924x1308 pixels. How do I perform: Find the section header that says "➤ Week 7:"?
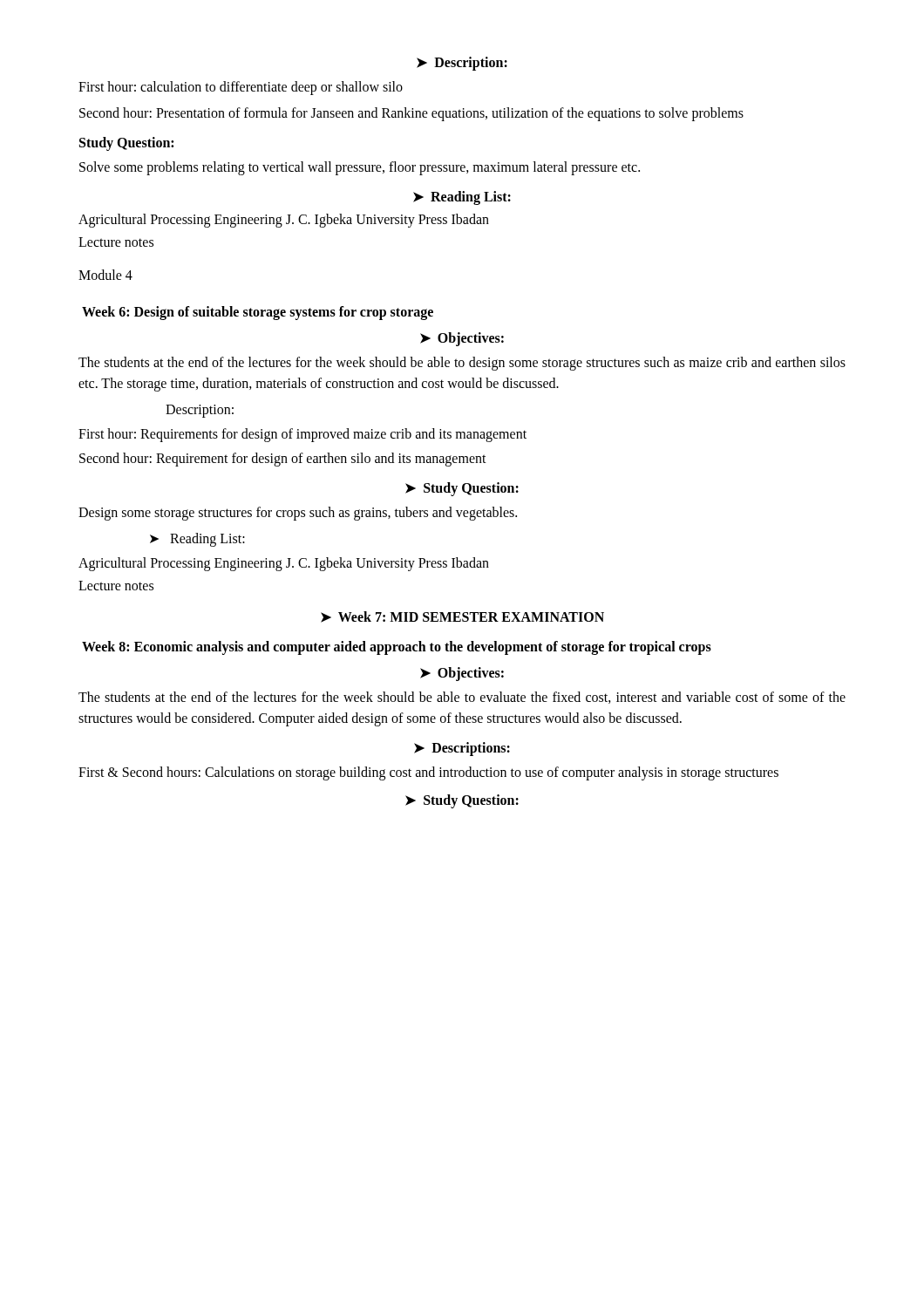(462, 617)
